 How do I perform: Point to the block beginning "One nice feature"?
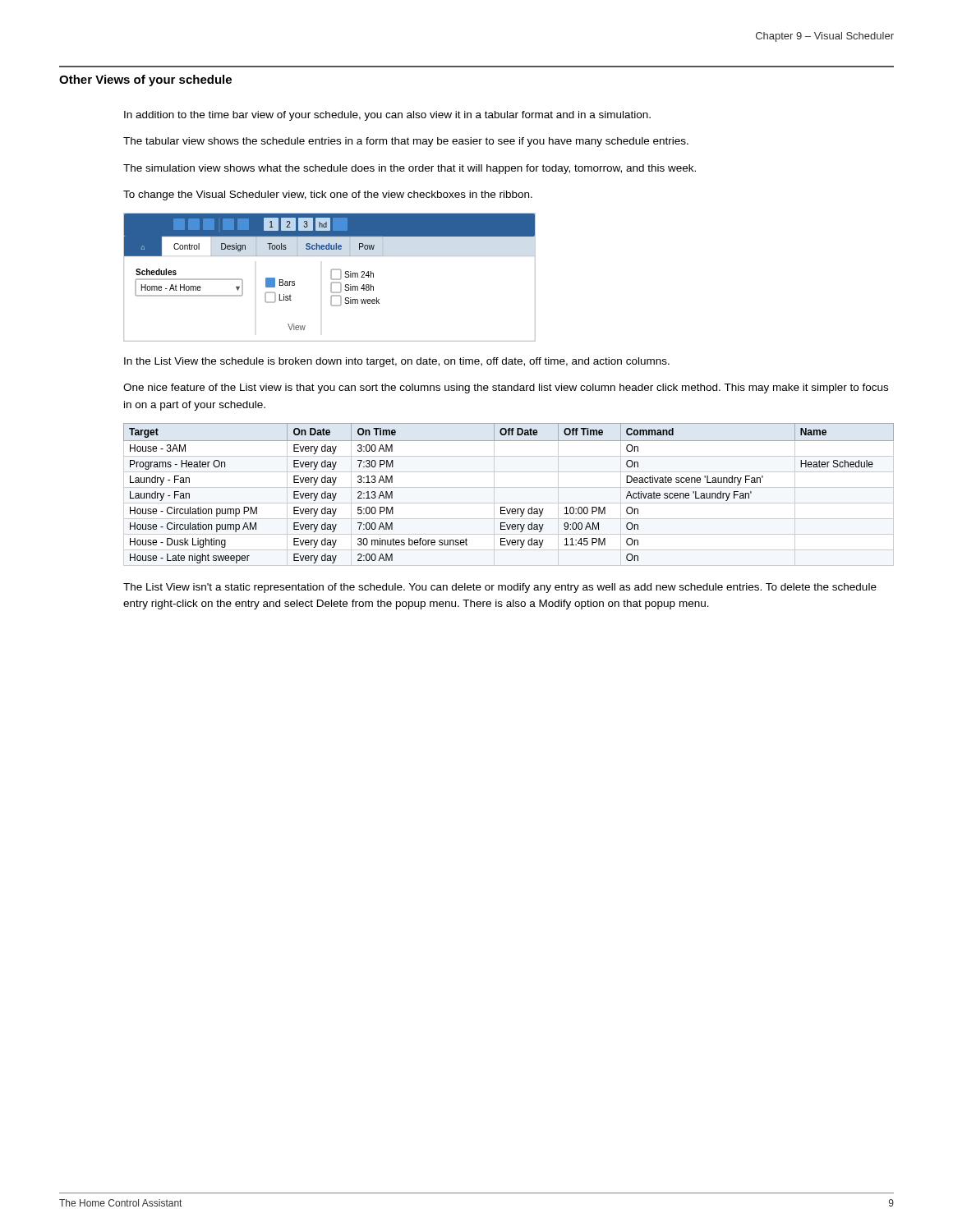506,396
